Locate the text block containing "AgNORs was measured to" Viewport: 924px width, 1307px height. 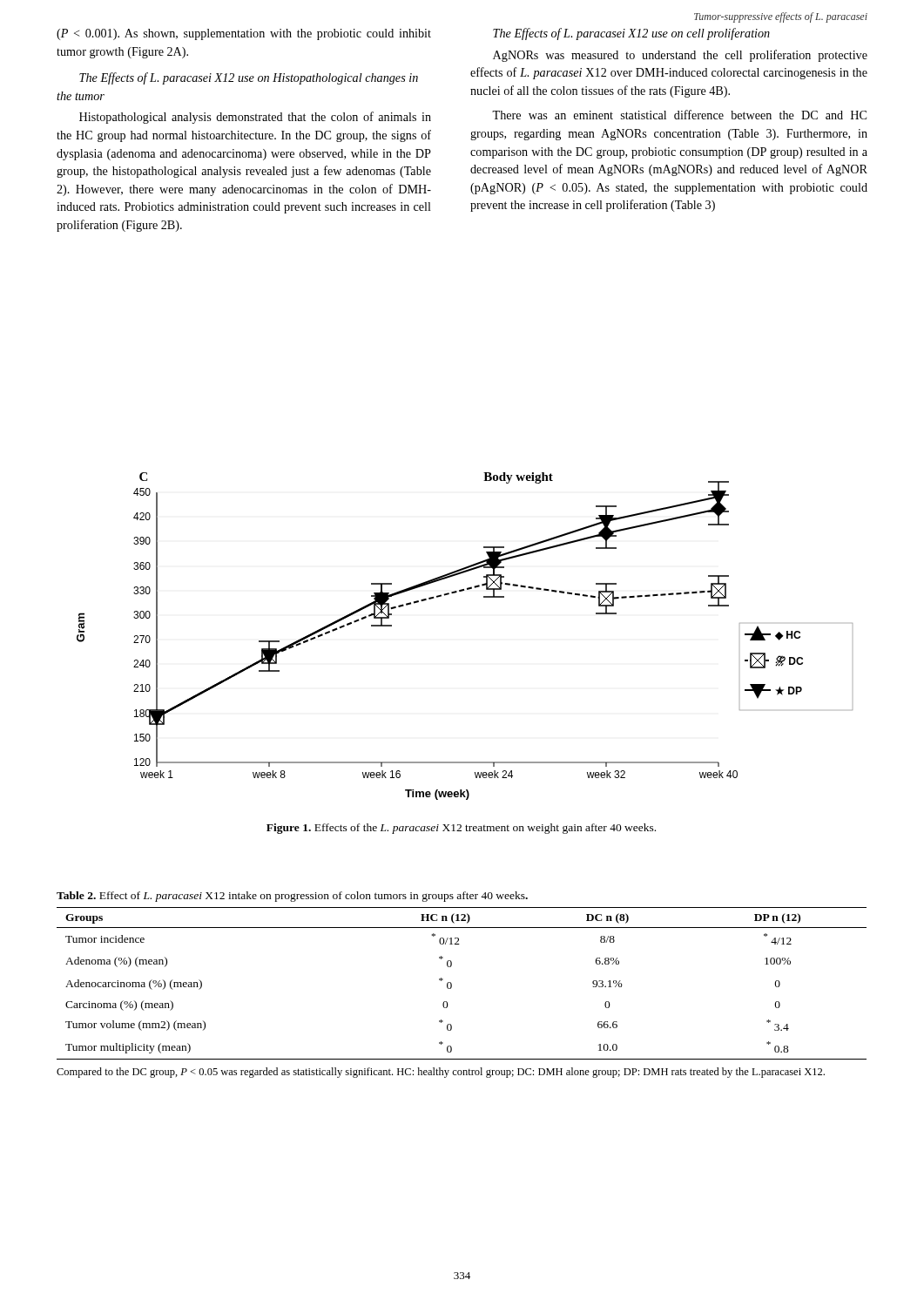[669, 73]
